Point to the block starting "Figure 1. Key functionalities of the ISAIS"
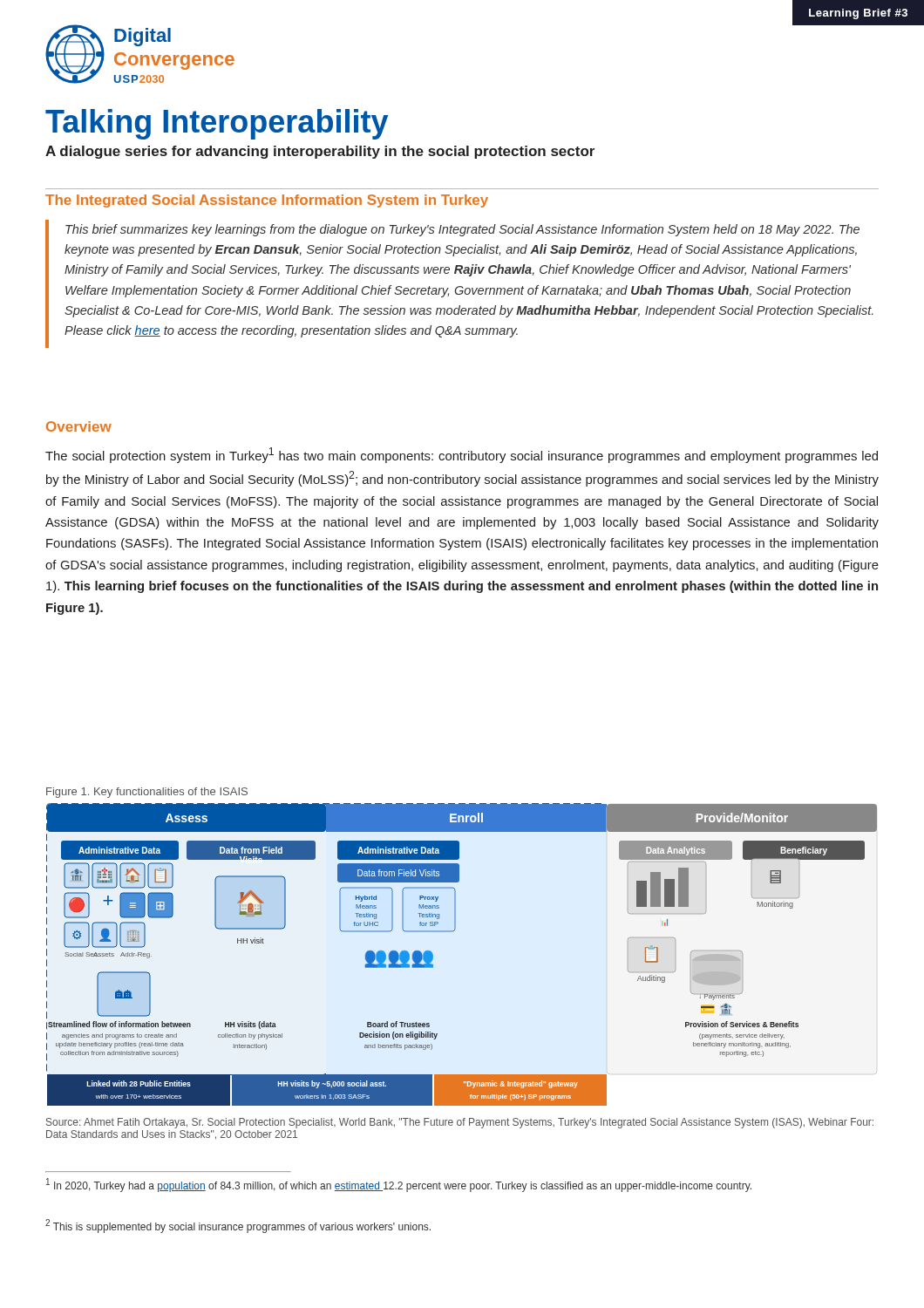 coord(147,791)
